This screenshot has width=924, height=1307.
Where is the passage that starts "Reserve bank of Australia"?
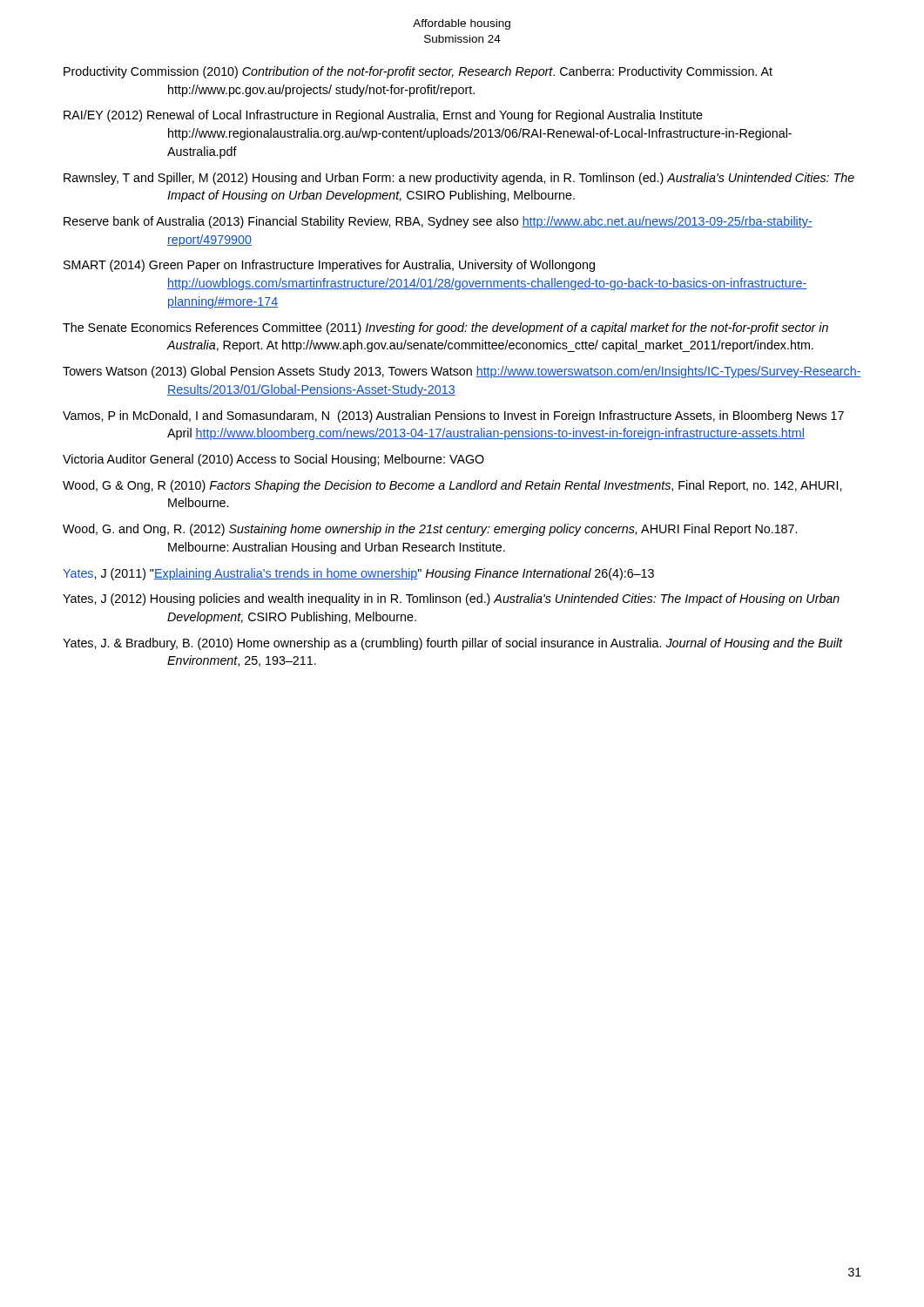click(x=437, y=230)
